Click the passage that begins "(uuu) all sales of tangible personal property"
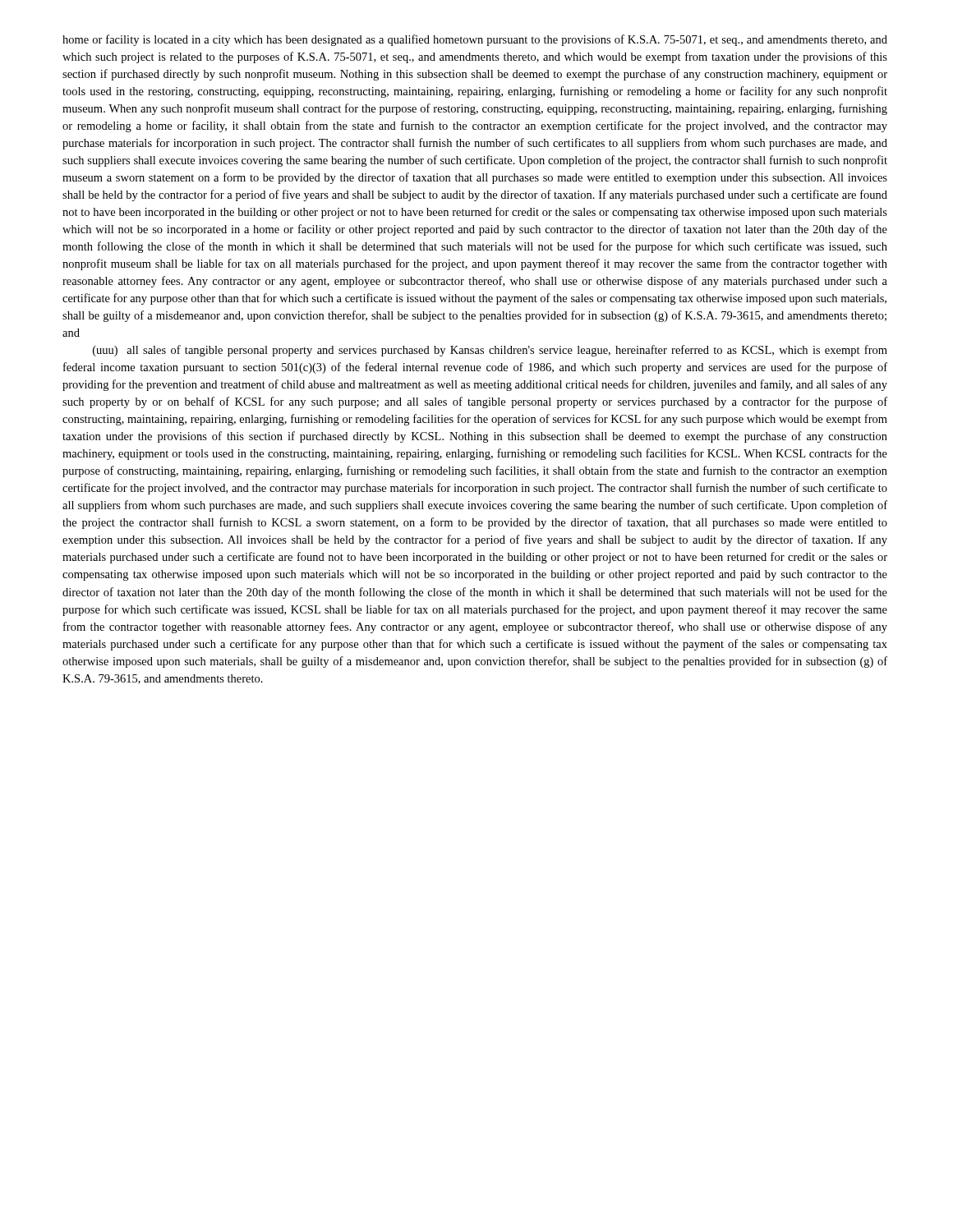The width and height of the screenshot is (953, 1232). coord(475,514)
